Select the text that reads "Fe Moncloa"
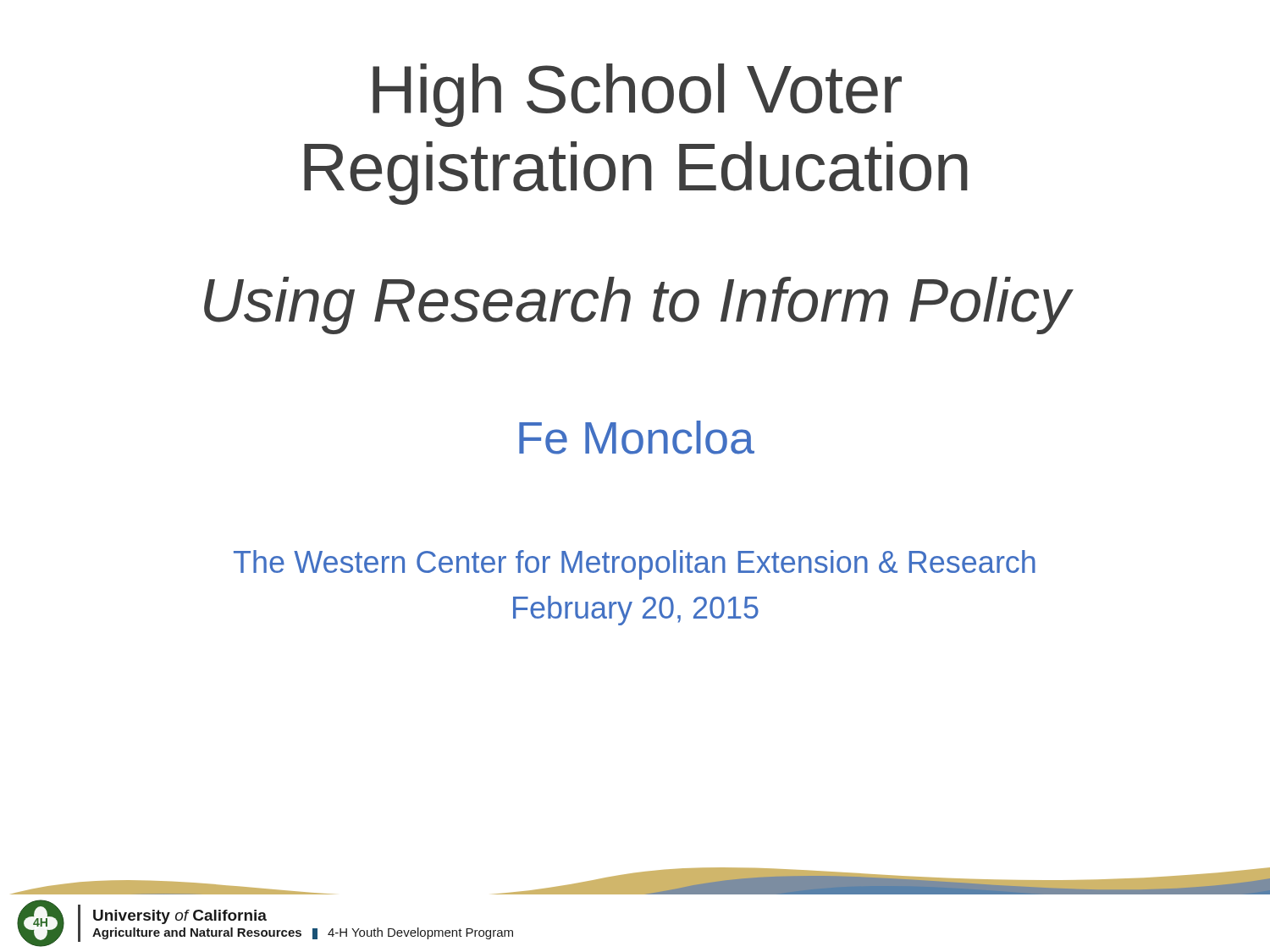Viewport: 1270px width, 952px height. (635, 437)
